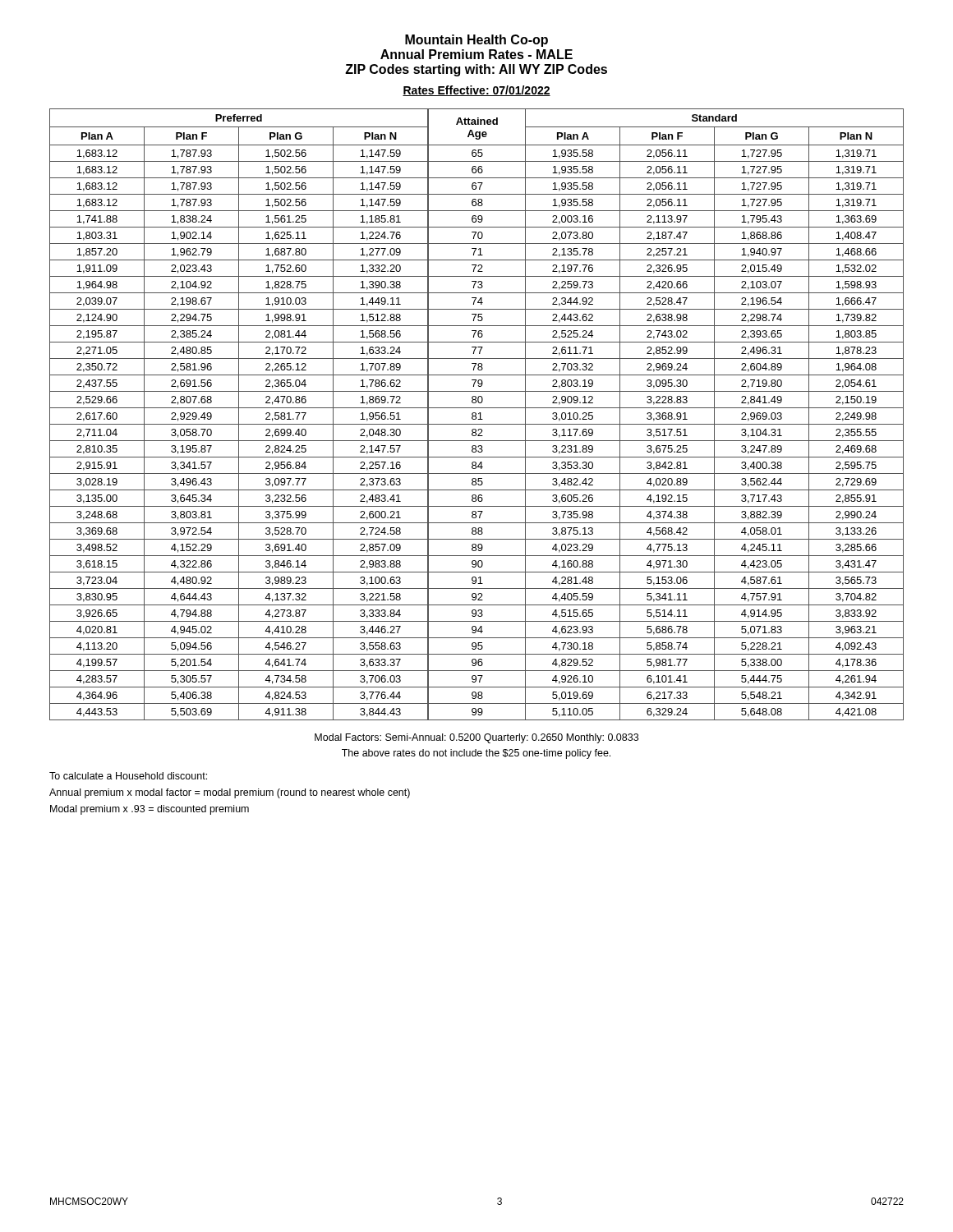Click on the table containing "Plan G"
Viewport: 953px width, 1232px height.
pyautogui.click(x=476, y=414)
